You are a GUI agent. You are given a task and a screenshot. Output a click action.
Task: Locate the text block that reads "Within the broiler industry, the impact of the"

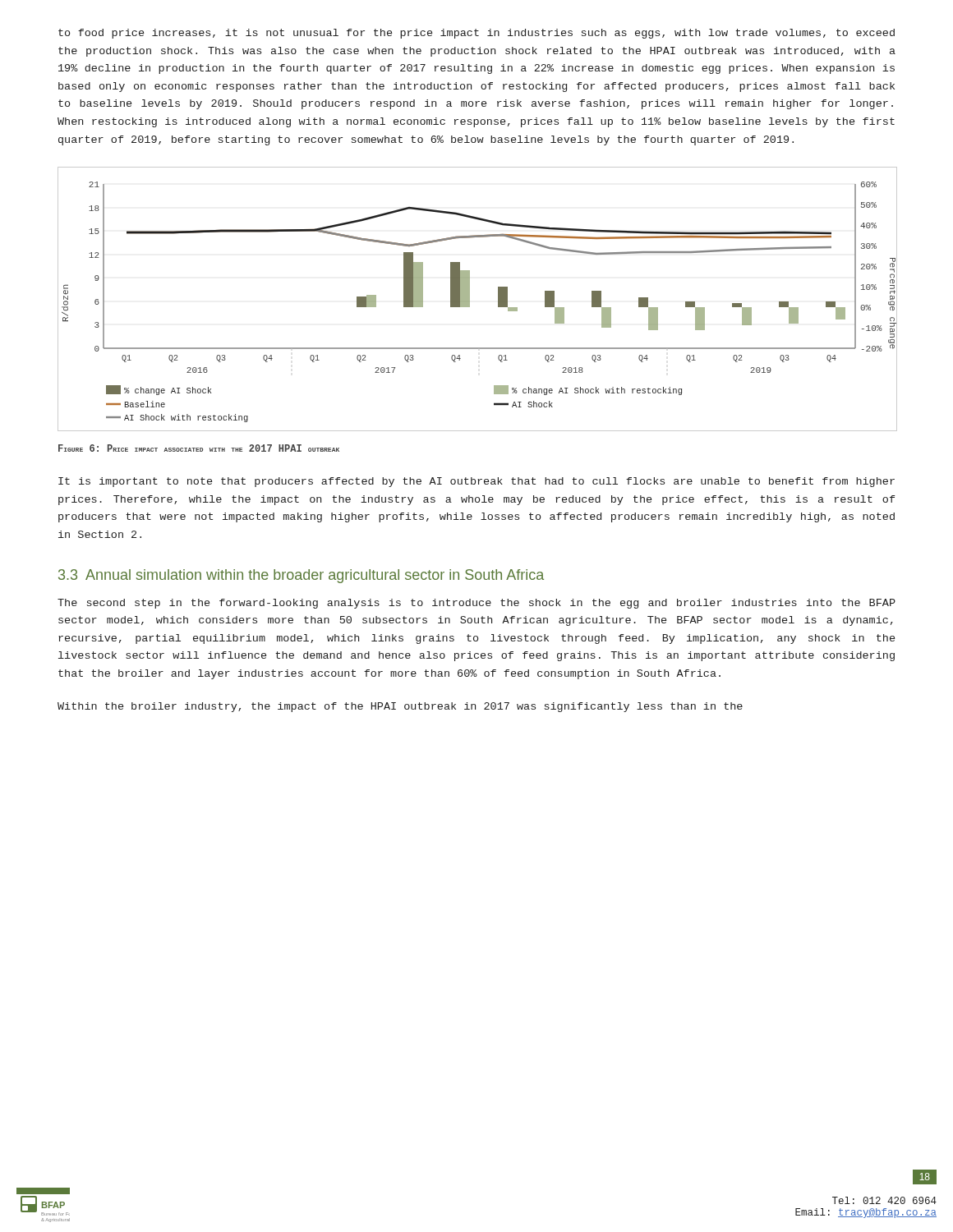(400, 706)
